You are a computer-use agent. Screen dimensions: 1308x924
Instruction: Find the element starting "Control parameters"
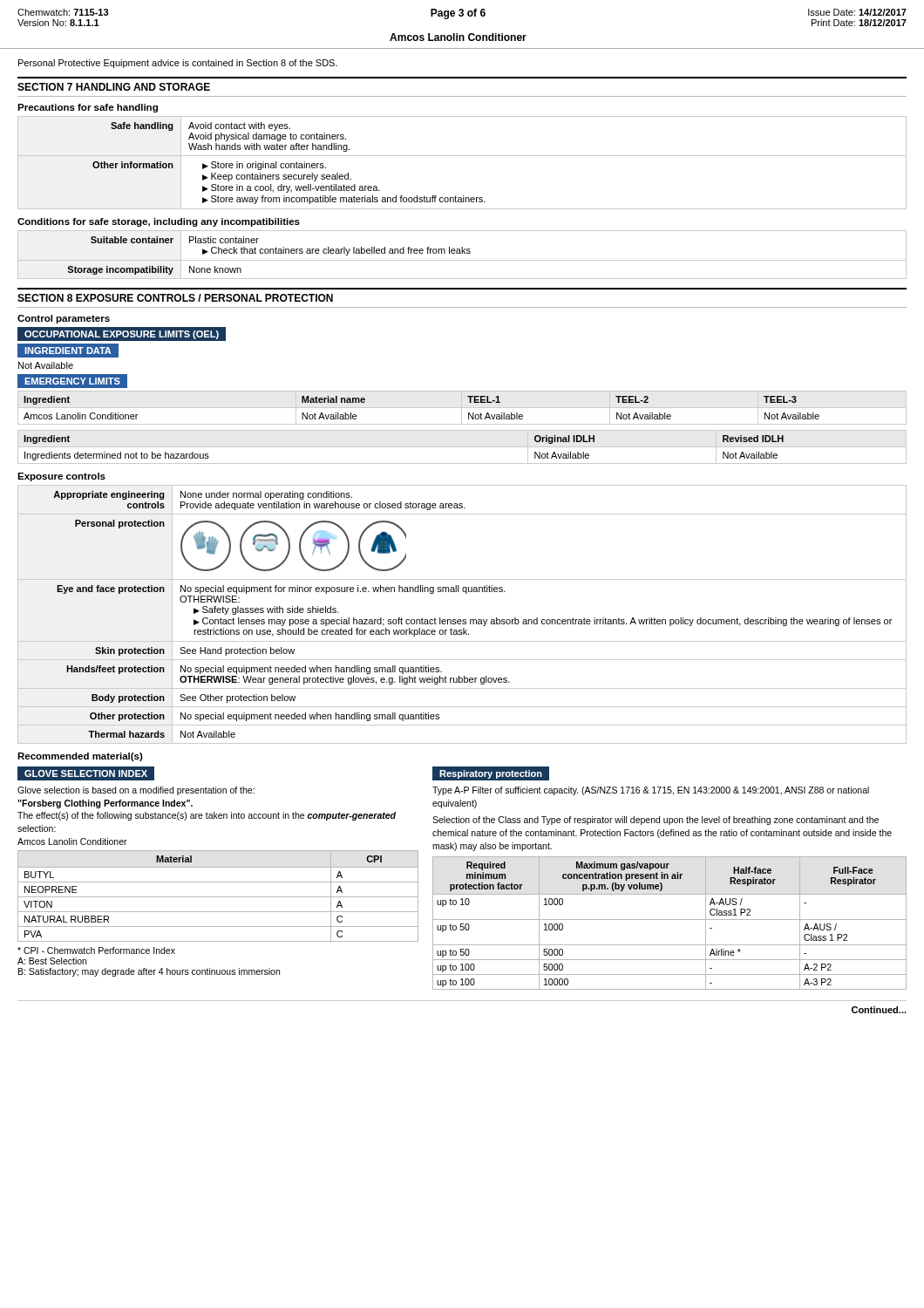point(64,318)
